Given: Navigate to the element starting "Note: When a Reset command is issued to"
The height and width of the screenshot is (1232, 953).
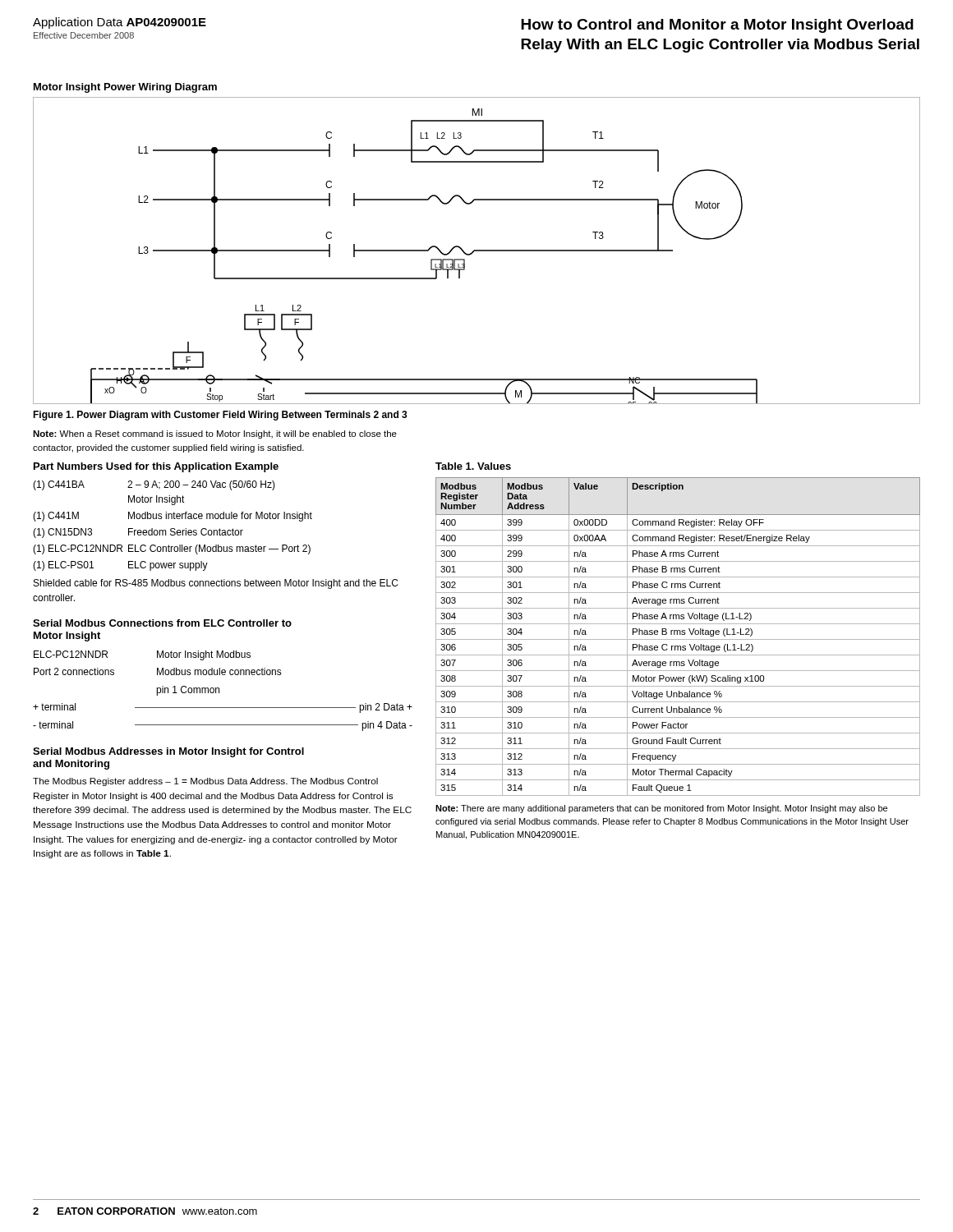Looking at the screenshot, I should coord(215,441).
